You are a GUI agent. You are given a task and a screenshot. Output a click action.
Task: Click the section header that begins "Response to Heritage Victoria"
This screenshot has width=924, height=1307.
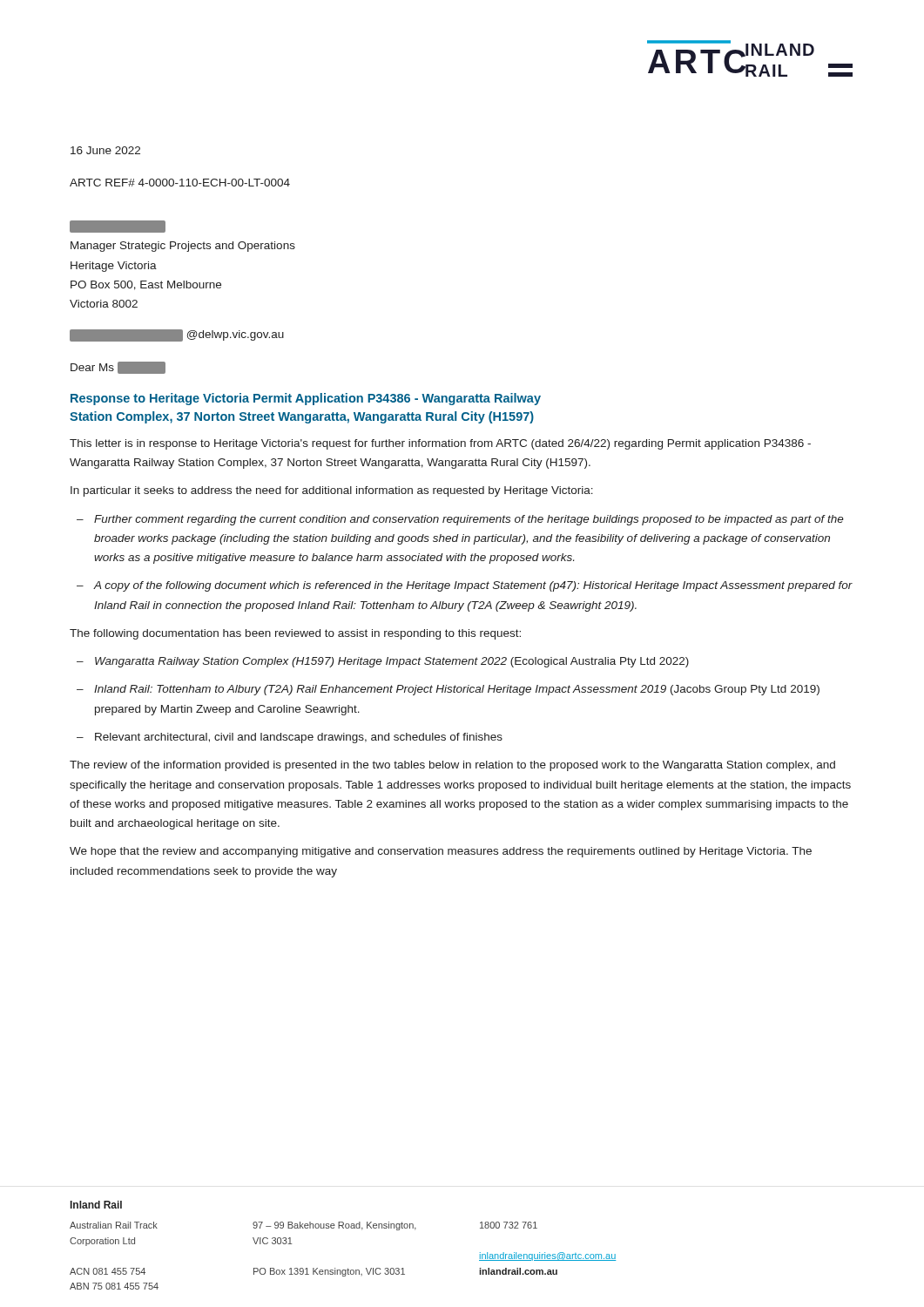pyautogui.click(x=305, y=407)
